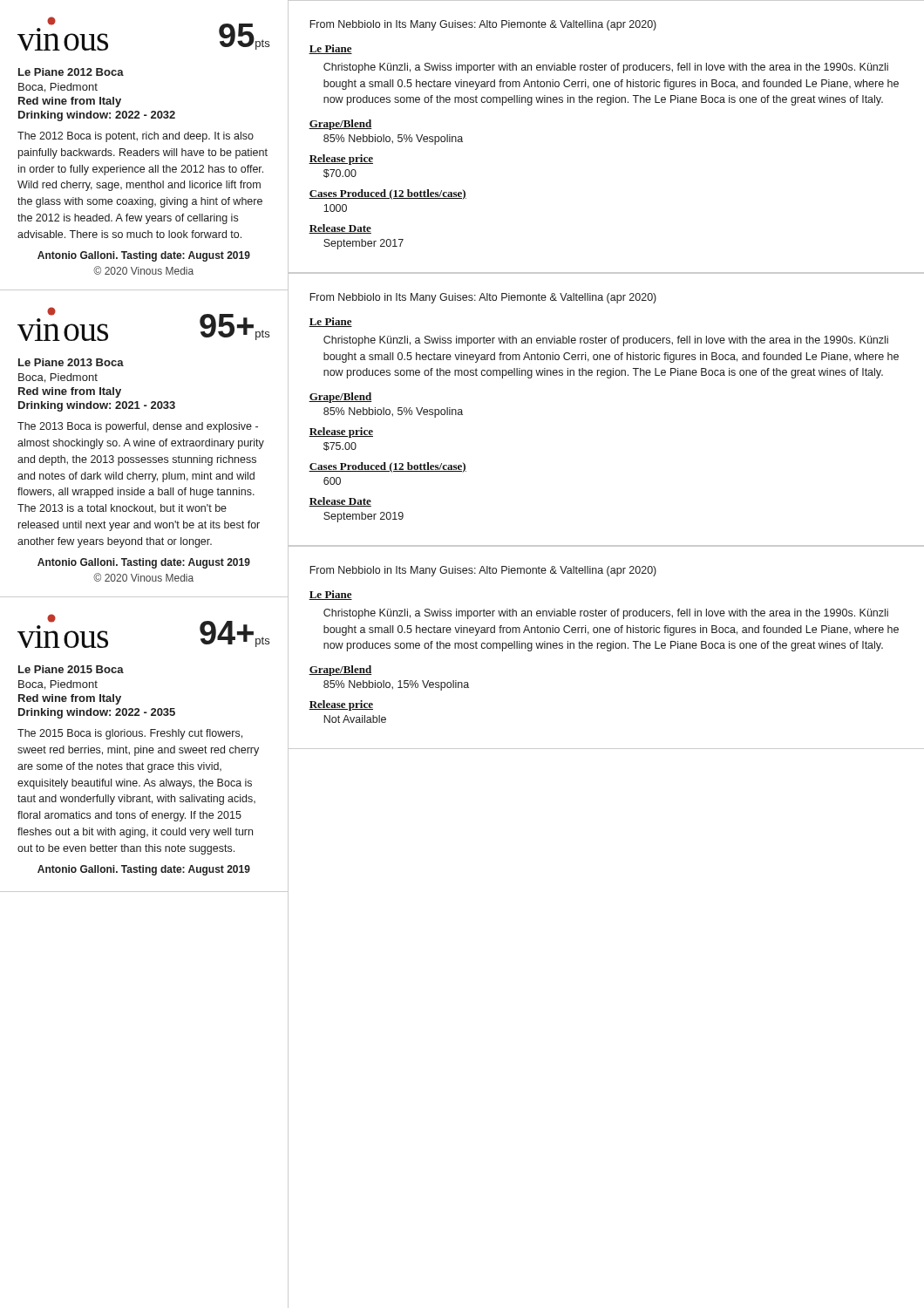Find the text block starting "85% Nebbiolo, 15% Vespolina"
Image resolution: width=924 pixels, height=1308 pixels.
396,685
